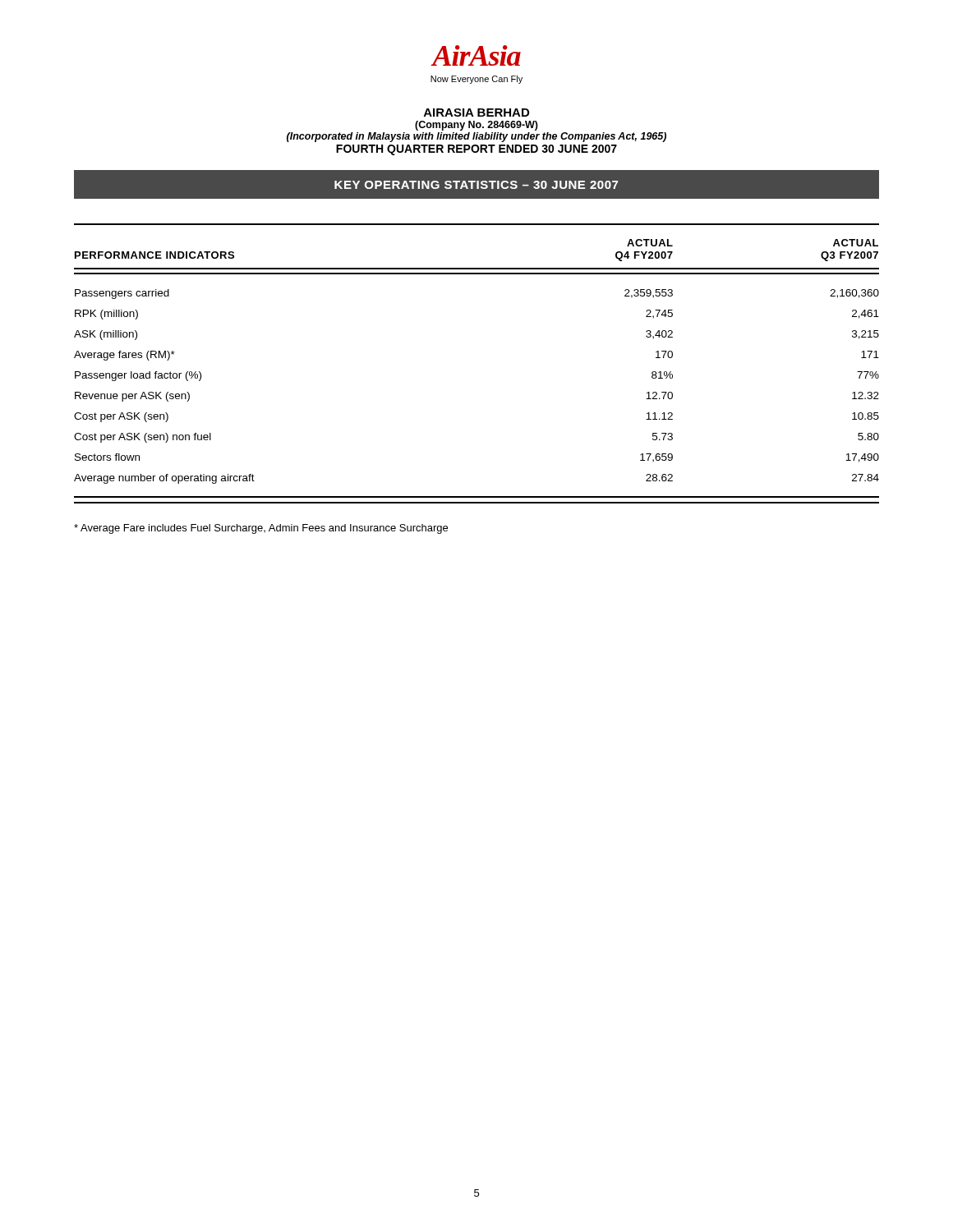Find the section header on this page that starts "KEY OPERATING STATISTICS – 30 JUNE"
Image resolution: width=953 pixels, height=1232 pixels.
click(x=476, y=184)
